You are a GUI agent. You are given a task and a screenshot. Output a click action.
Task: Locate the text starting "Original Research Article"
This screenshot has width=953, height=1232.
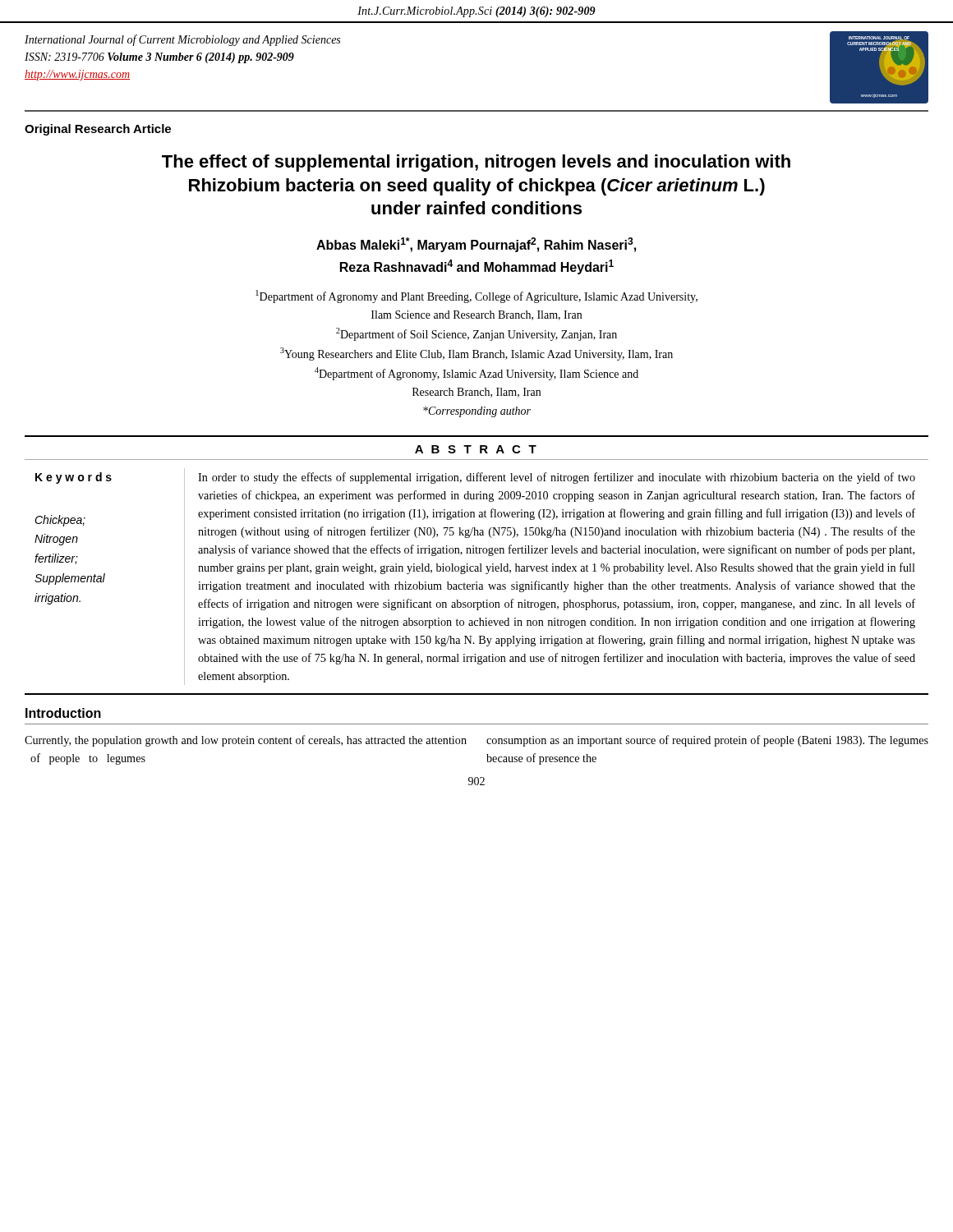98,129
